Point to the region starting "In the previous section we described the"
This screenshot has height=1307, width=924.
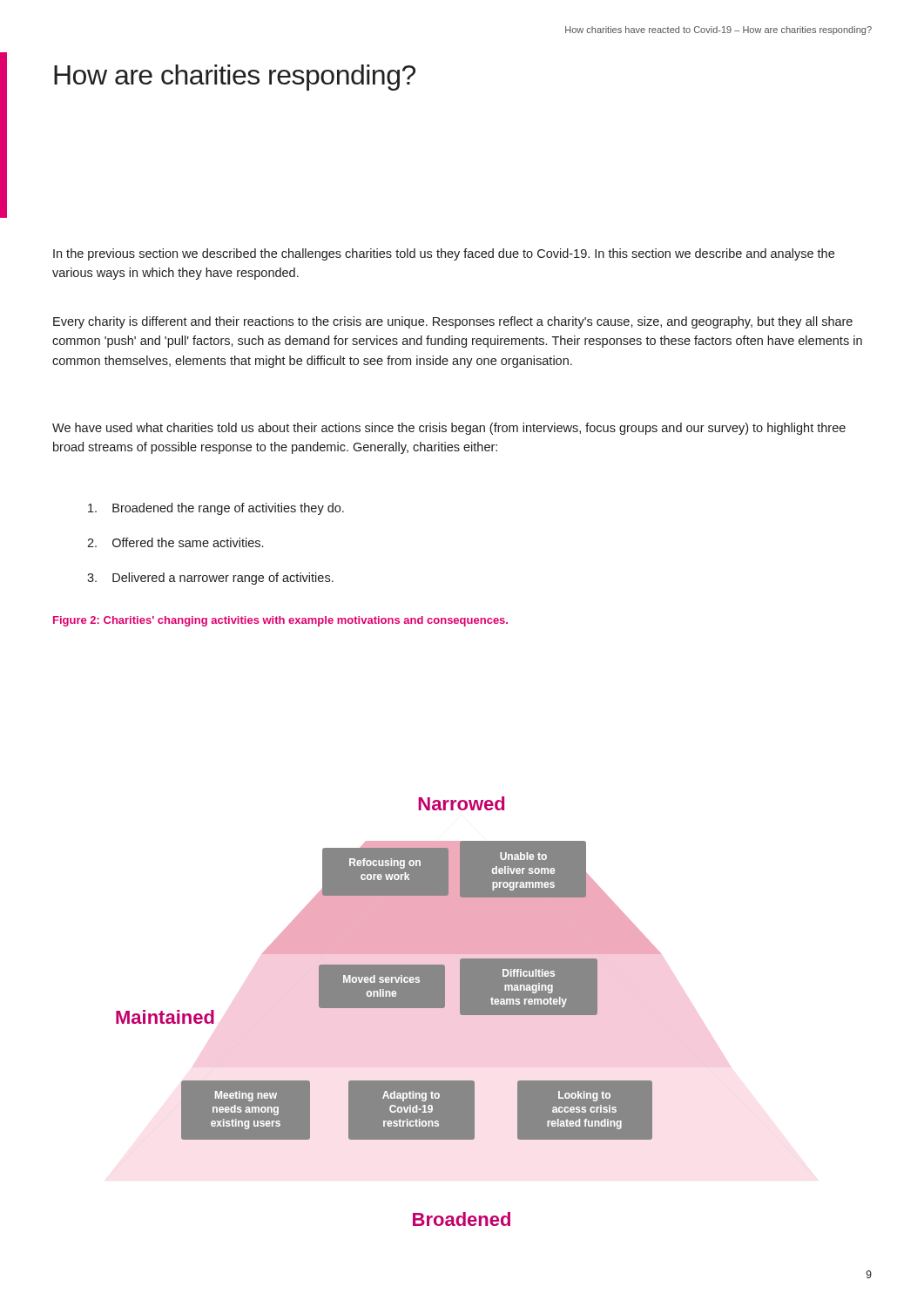444,263
